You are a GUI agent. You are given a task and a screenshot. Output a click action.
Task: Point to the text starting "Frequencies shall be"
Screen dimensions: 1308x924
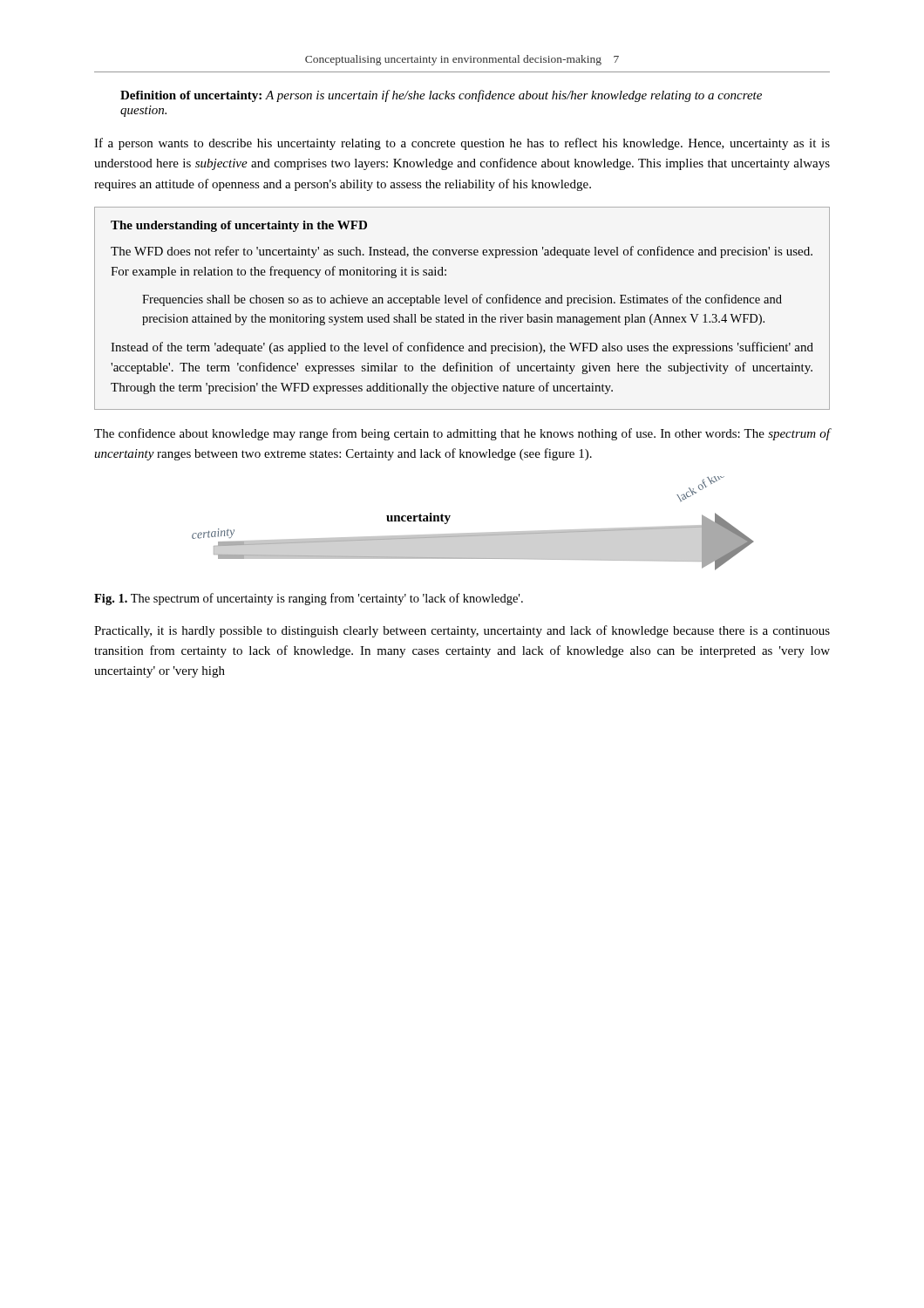(462, 309)
